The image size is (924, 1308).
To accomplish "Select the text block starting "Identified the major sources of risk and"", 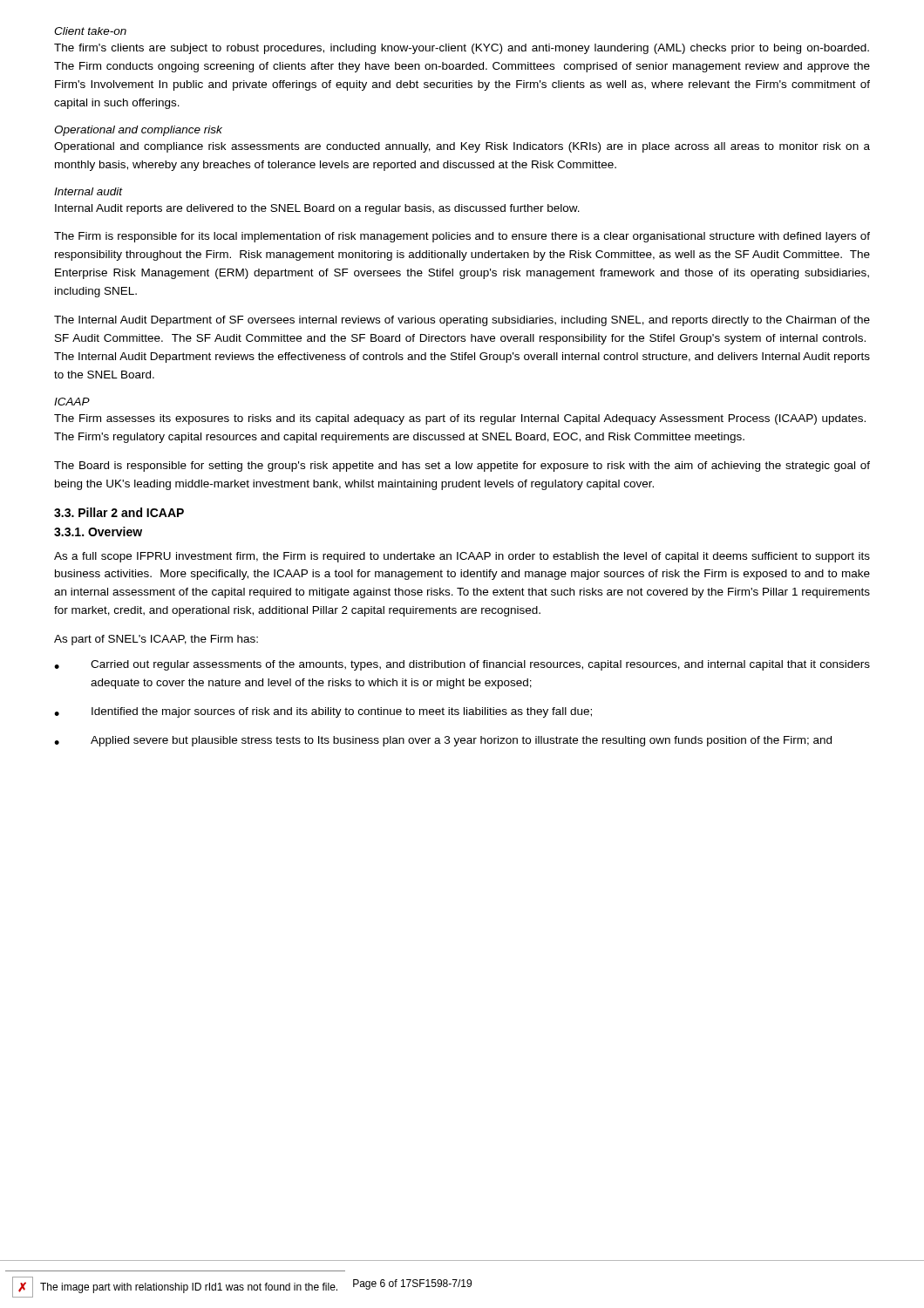I will coord(342,711).
